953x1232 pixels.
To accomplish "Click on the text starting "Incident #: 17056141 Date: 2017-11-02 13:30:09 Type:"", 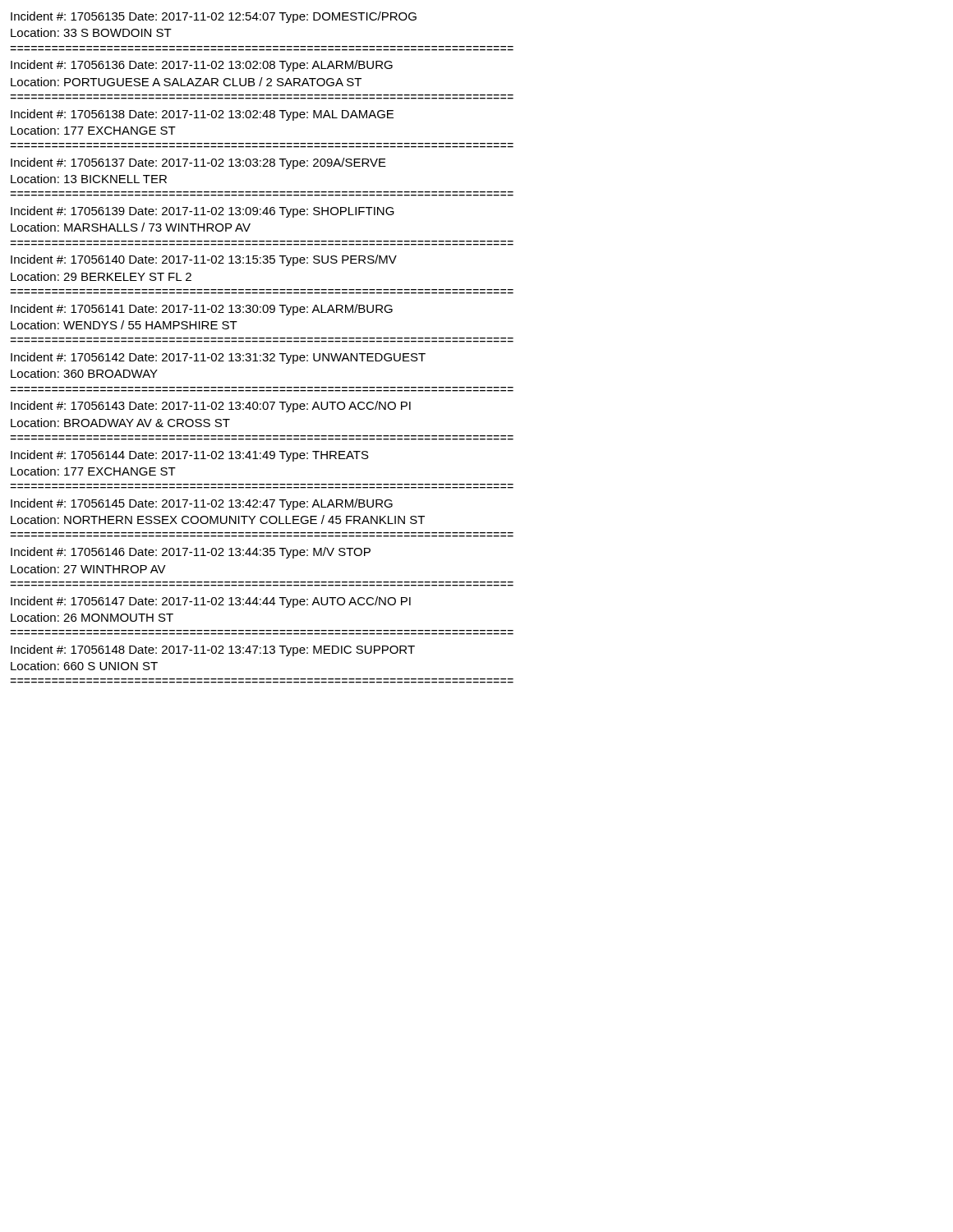I will (202, 310).
